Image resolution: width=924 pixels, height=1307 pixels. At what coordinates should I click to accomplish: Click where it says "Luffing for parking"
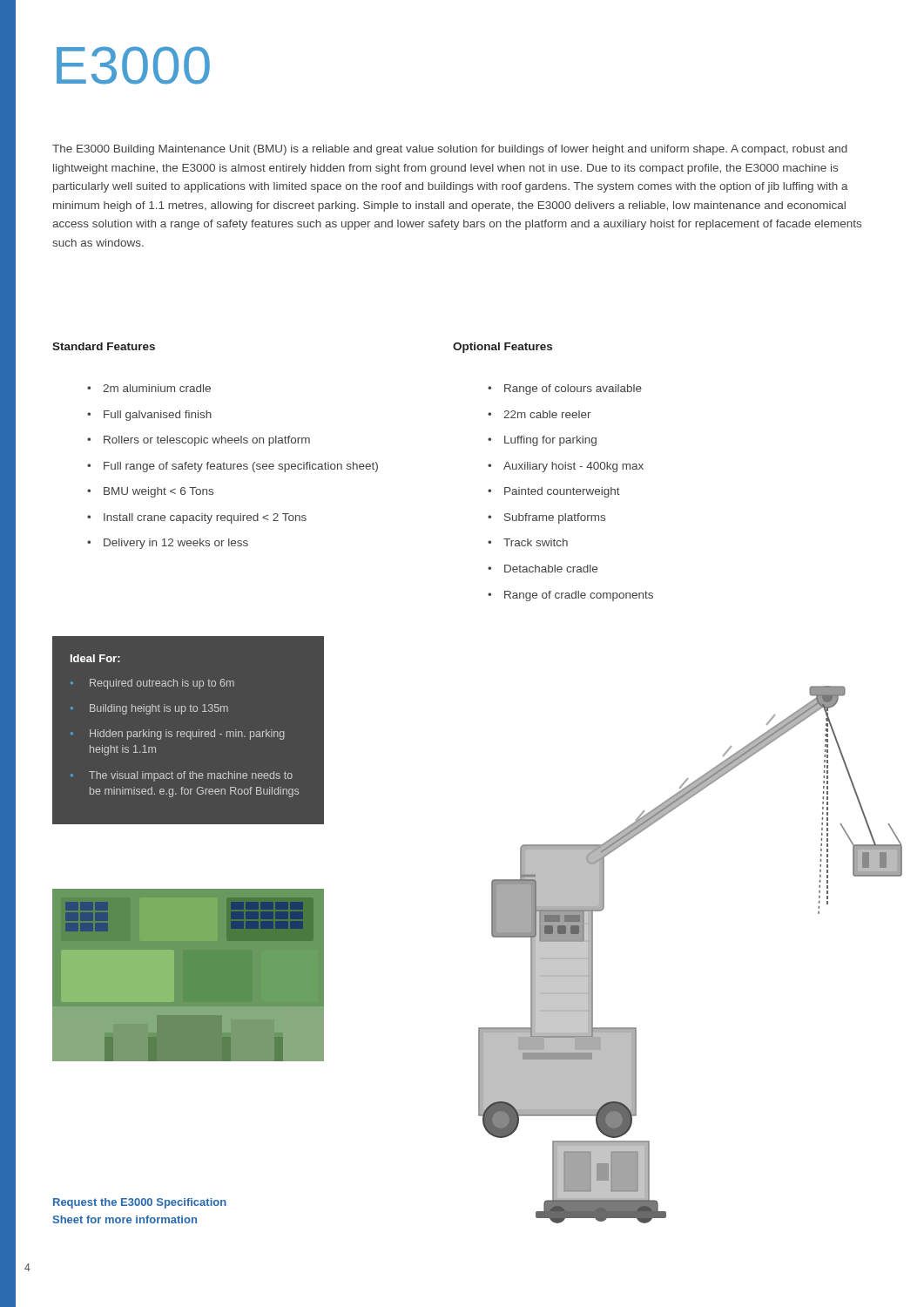click(x=550, y=440)
